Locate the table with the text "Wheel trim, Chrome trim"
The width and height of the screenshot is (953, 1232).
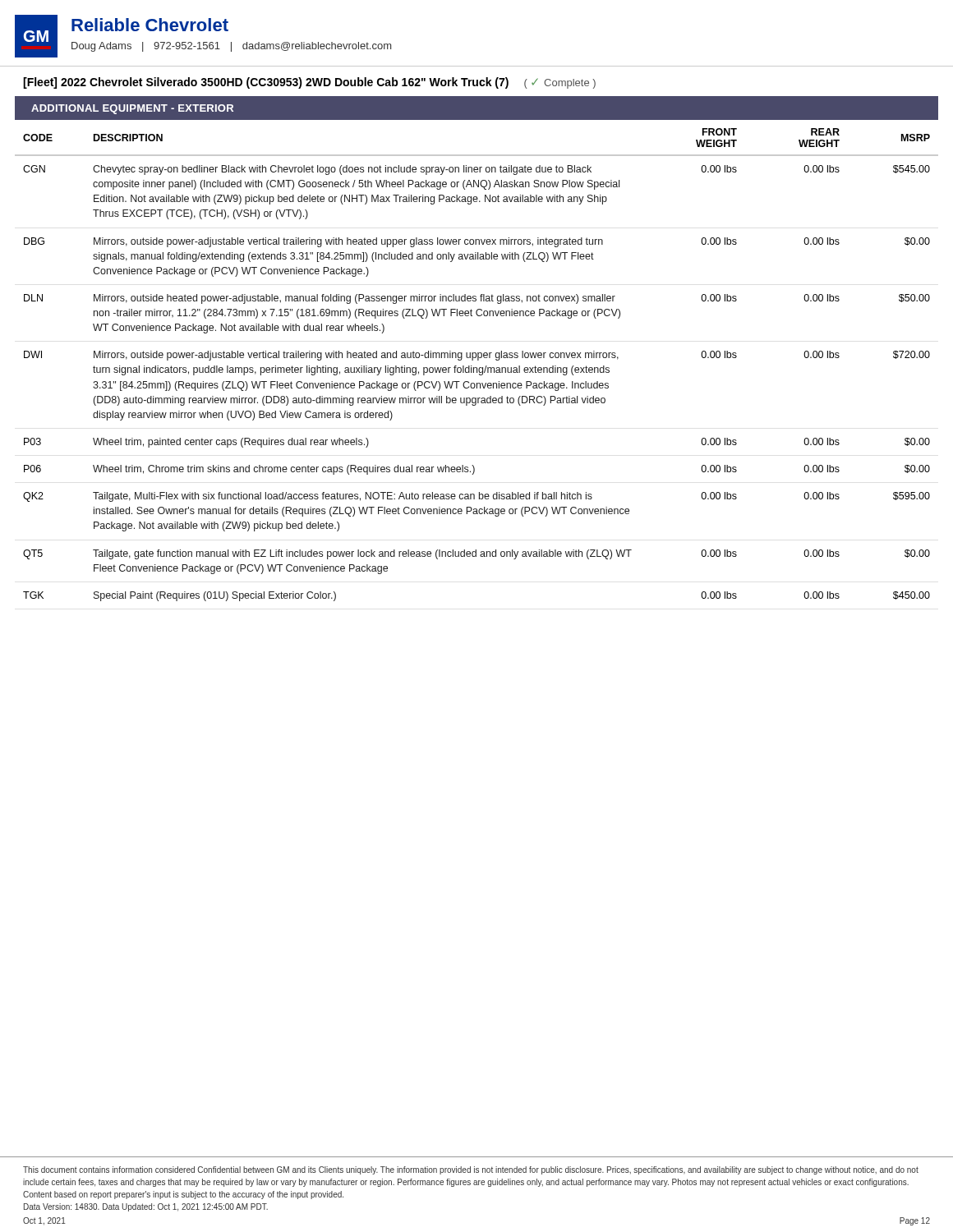click(476, 365)
